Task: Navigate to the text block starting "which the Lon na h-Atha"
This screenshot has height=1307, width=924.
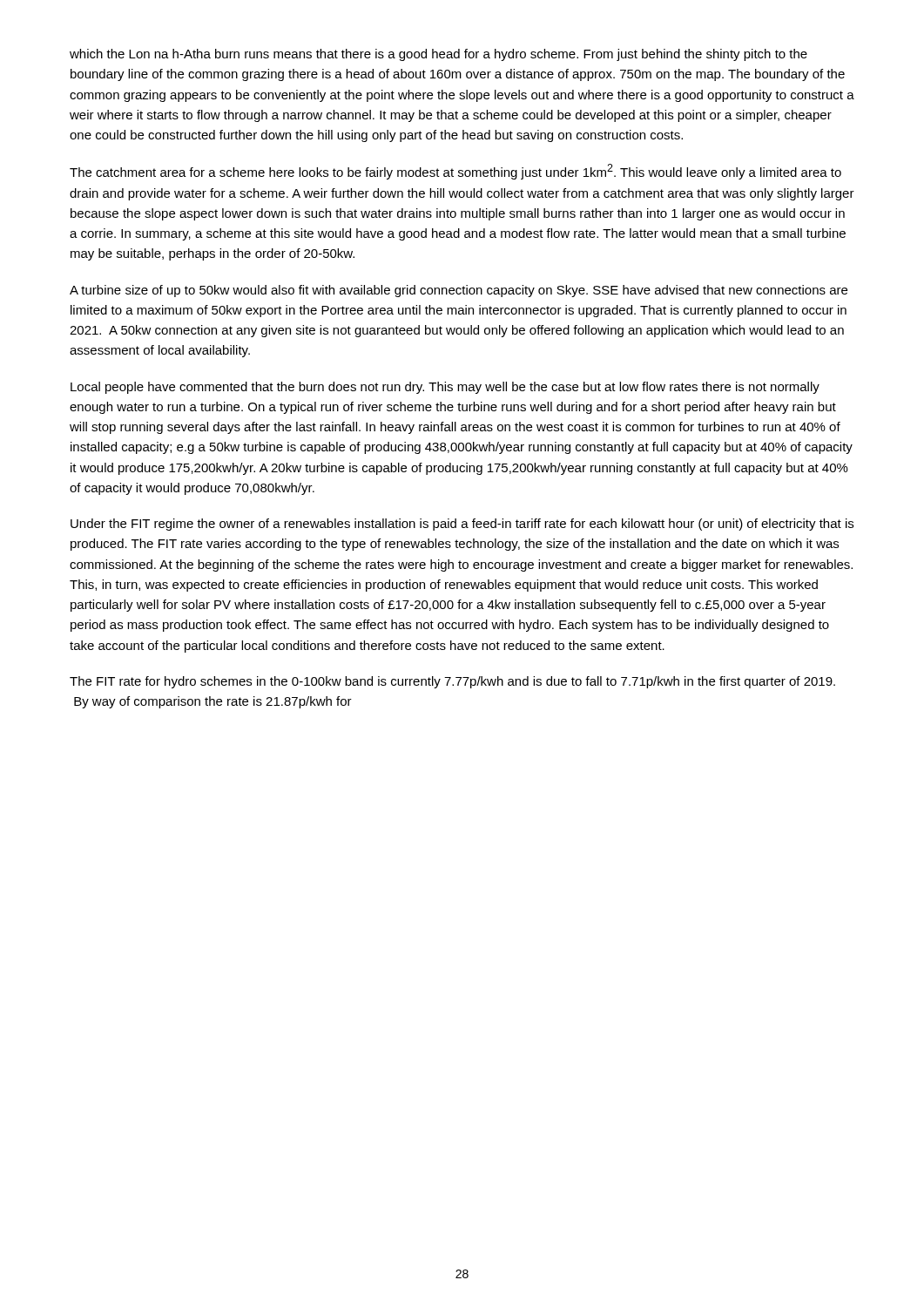Action: 462,94
